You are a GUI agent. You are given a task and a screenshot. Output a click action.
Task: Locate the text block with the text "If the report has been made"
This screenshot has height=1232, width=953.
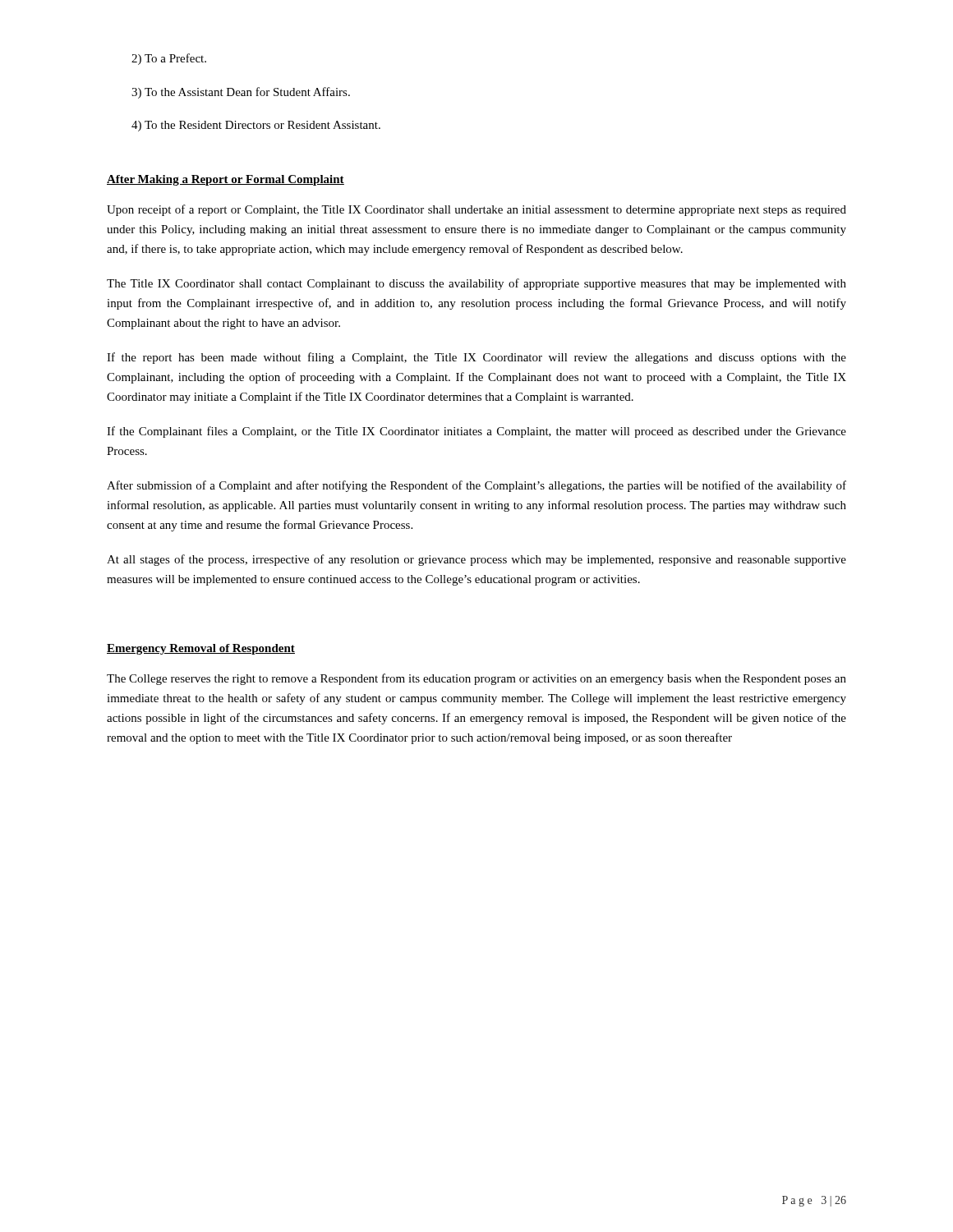coord(476,377)
